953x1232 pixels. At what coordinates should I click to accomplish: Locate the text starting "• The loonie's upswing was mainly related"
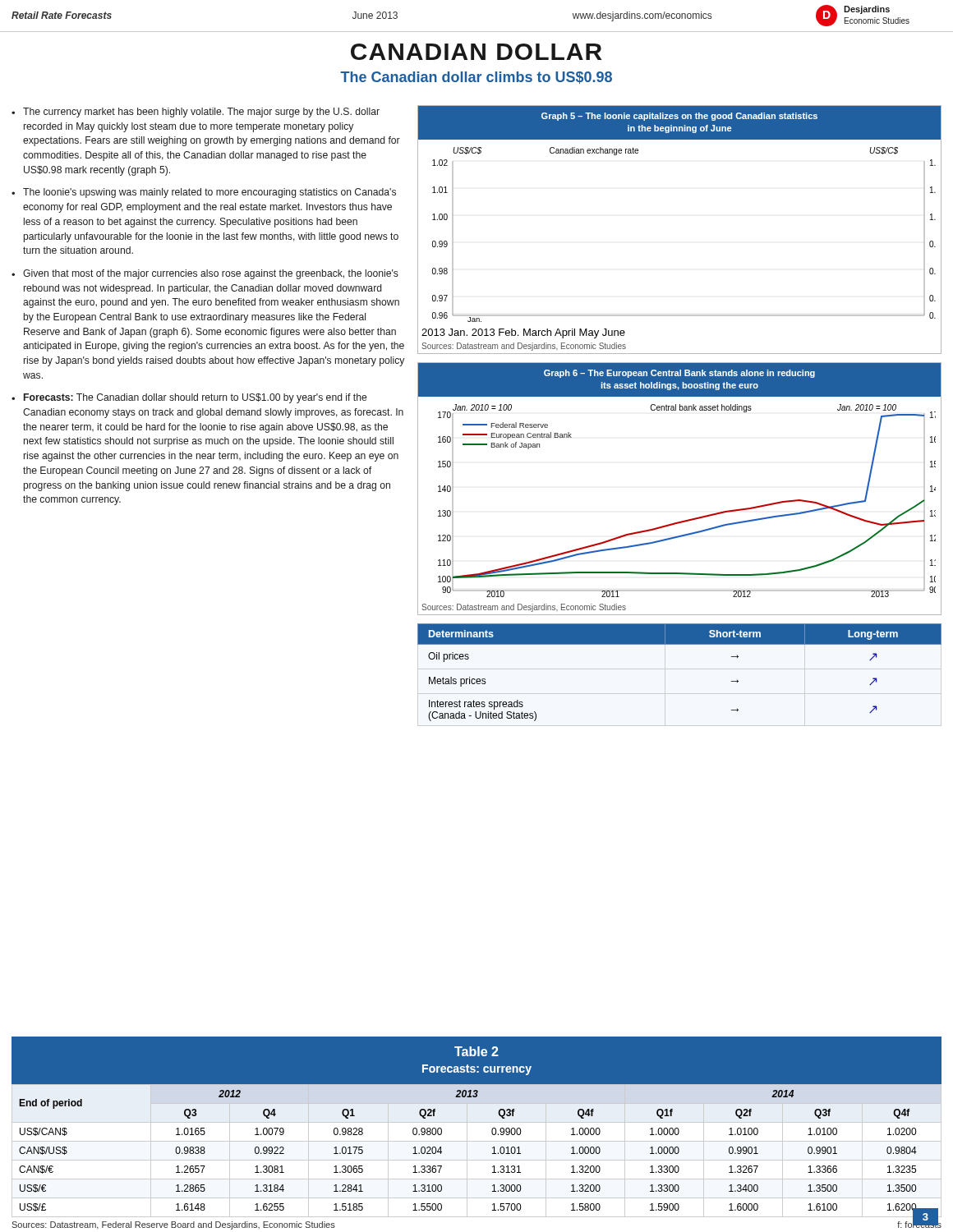pos(209,222)
